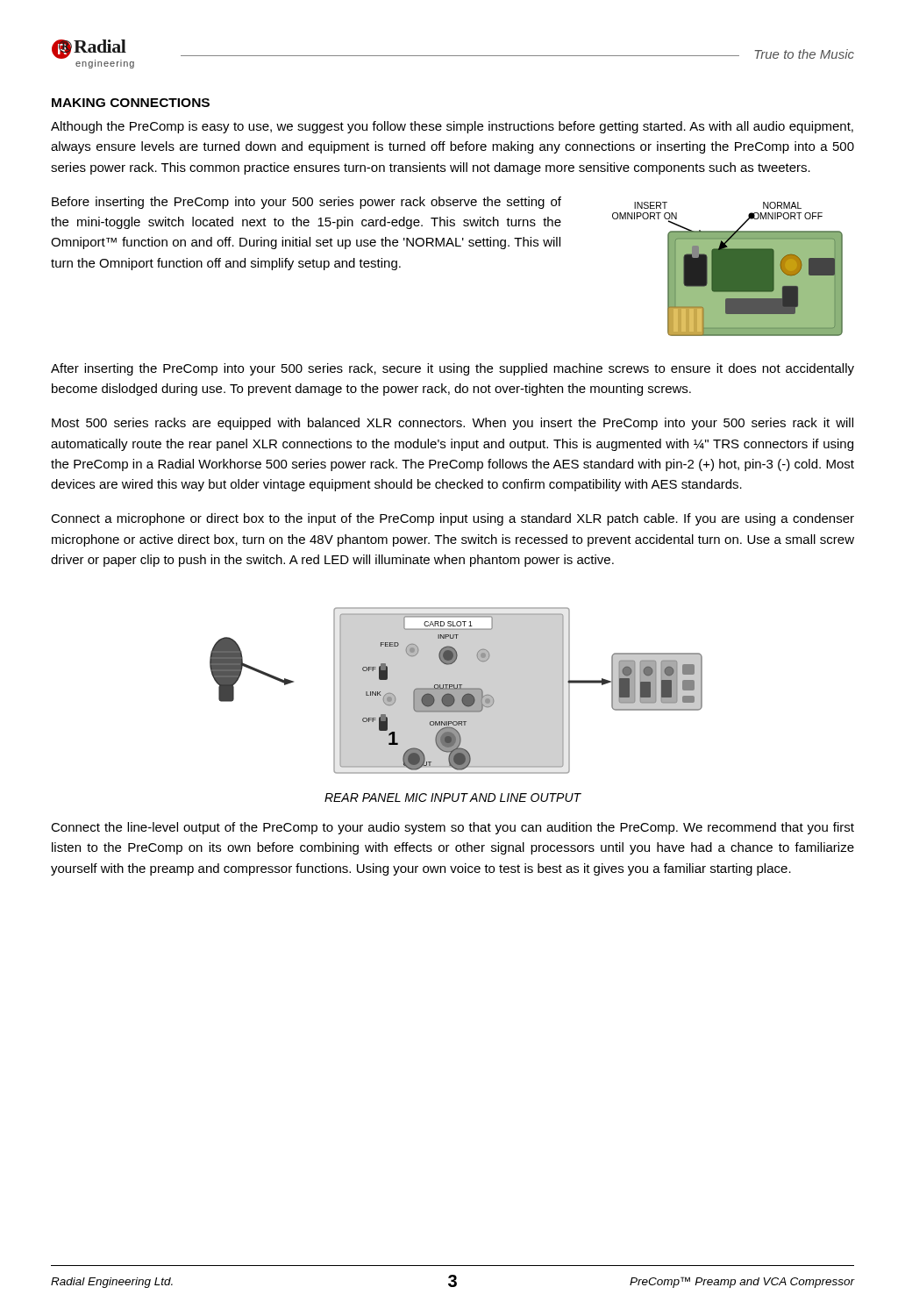905x1316 pixels.
Task: Select the text block that says "After inserting the PreComp into your 500"
Action: 452,378
